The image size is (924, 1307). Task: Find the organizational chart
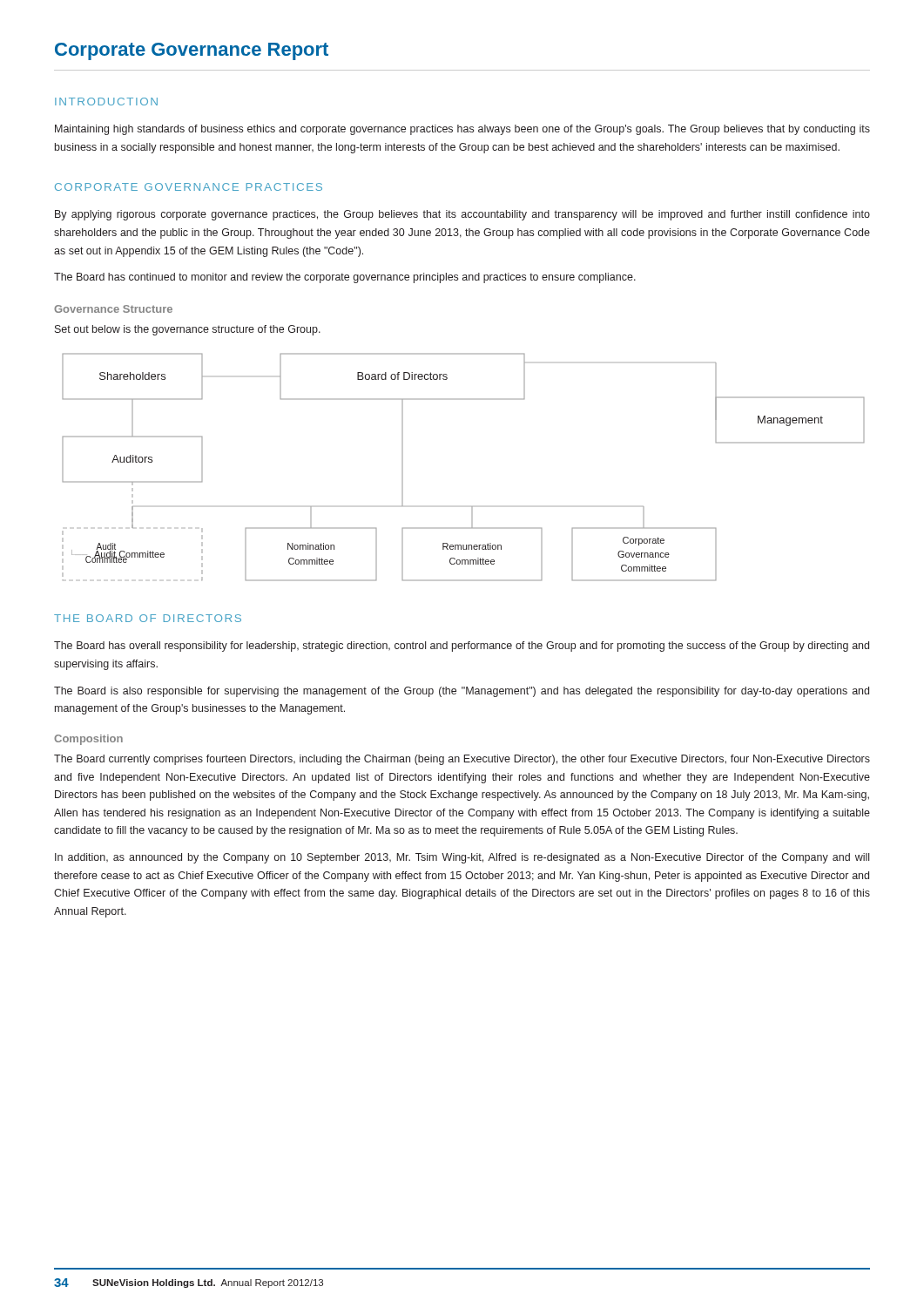tap(462, 467)
